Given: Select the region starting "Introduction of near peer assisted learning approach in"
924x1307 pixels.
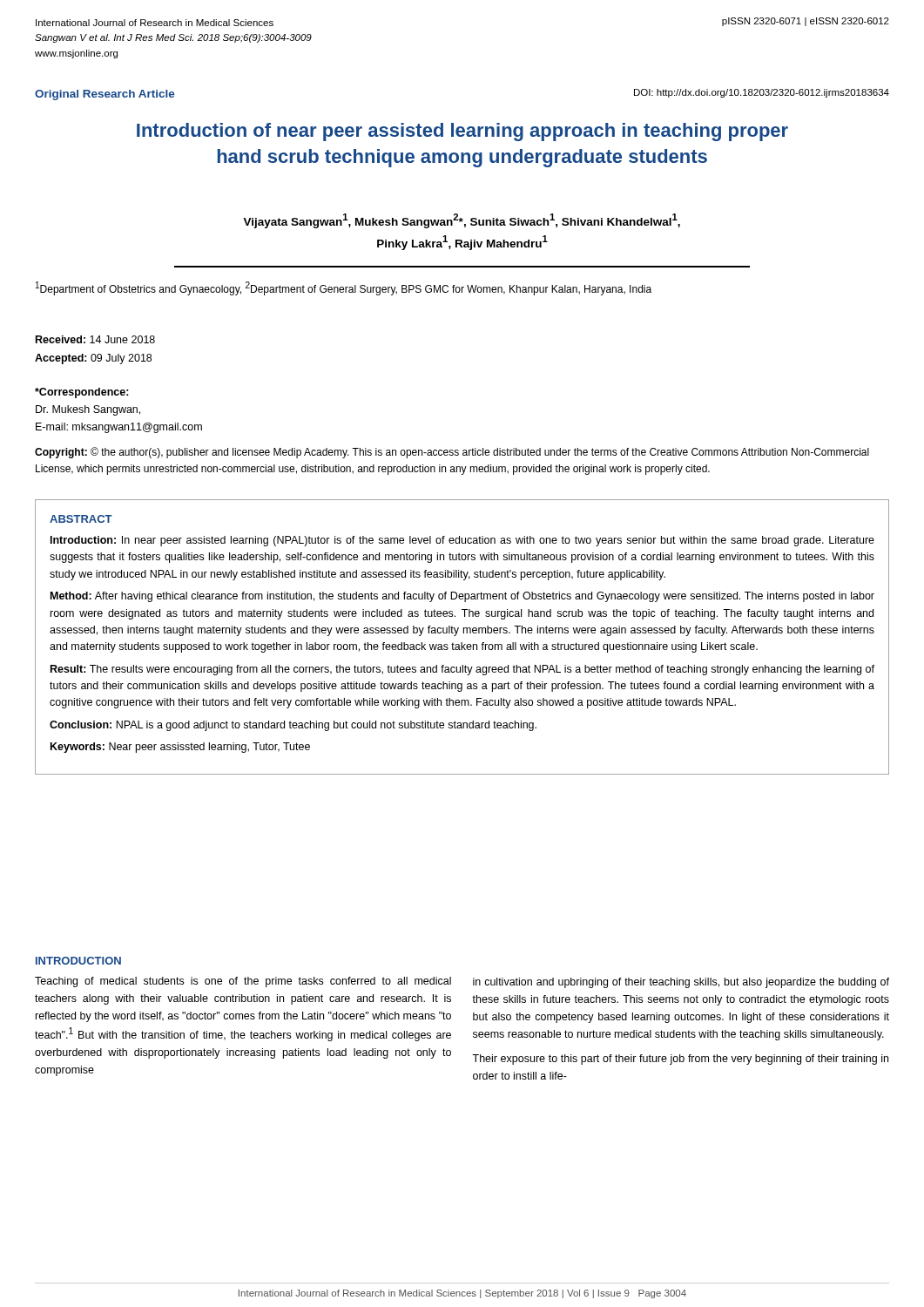Looking at the screenshot, I should coord(462,144).
